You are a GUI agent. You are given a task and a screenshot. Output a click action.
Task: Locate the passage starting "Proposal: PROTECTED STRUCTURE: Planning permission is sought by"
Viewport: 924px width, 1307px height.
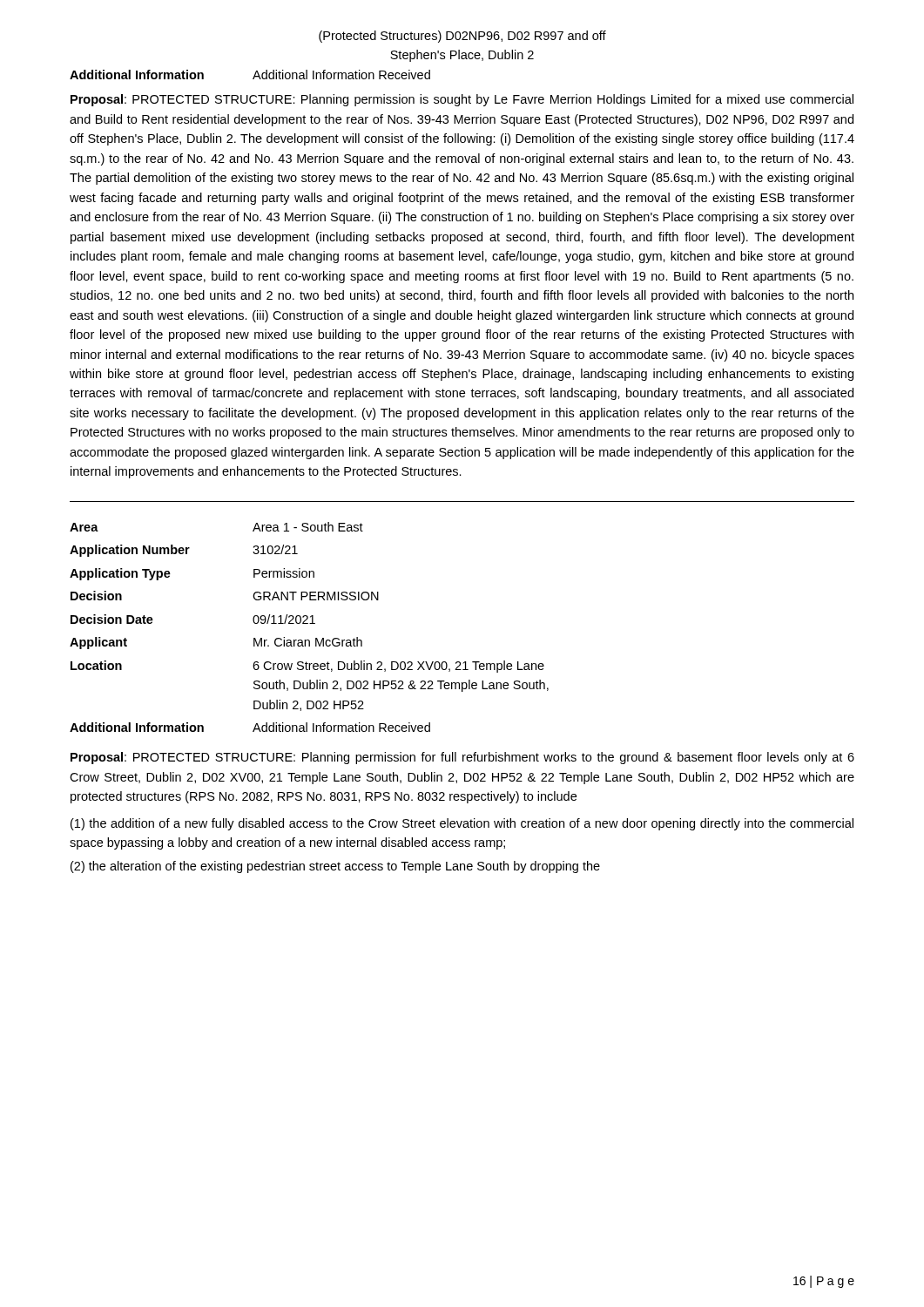(462, 286)
